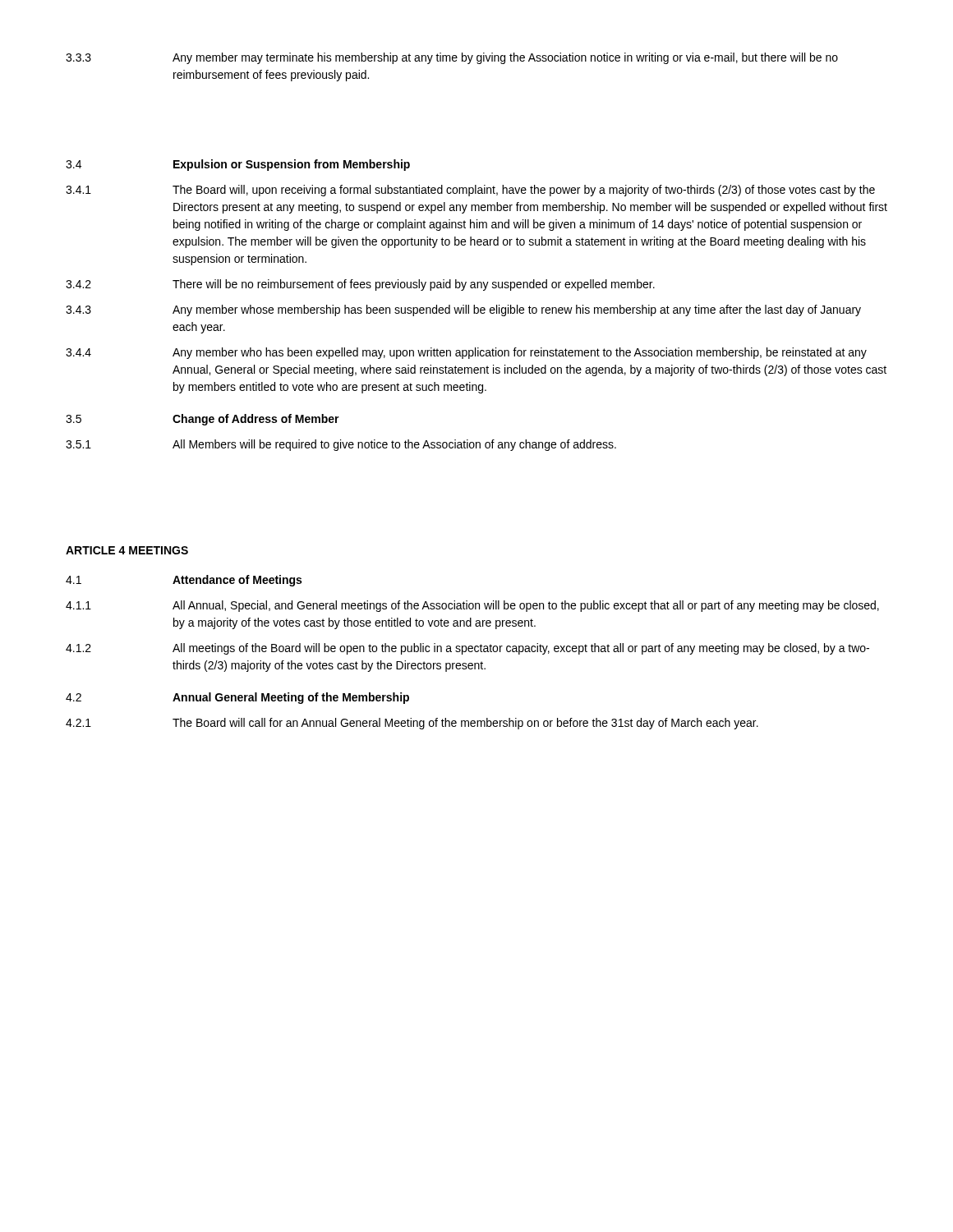
Task: Click where it says "ARTICLE 4 MEETINGS"
Action: (127, 550)
